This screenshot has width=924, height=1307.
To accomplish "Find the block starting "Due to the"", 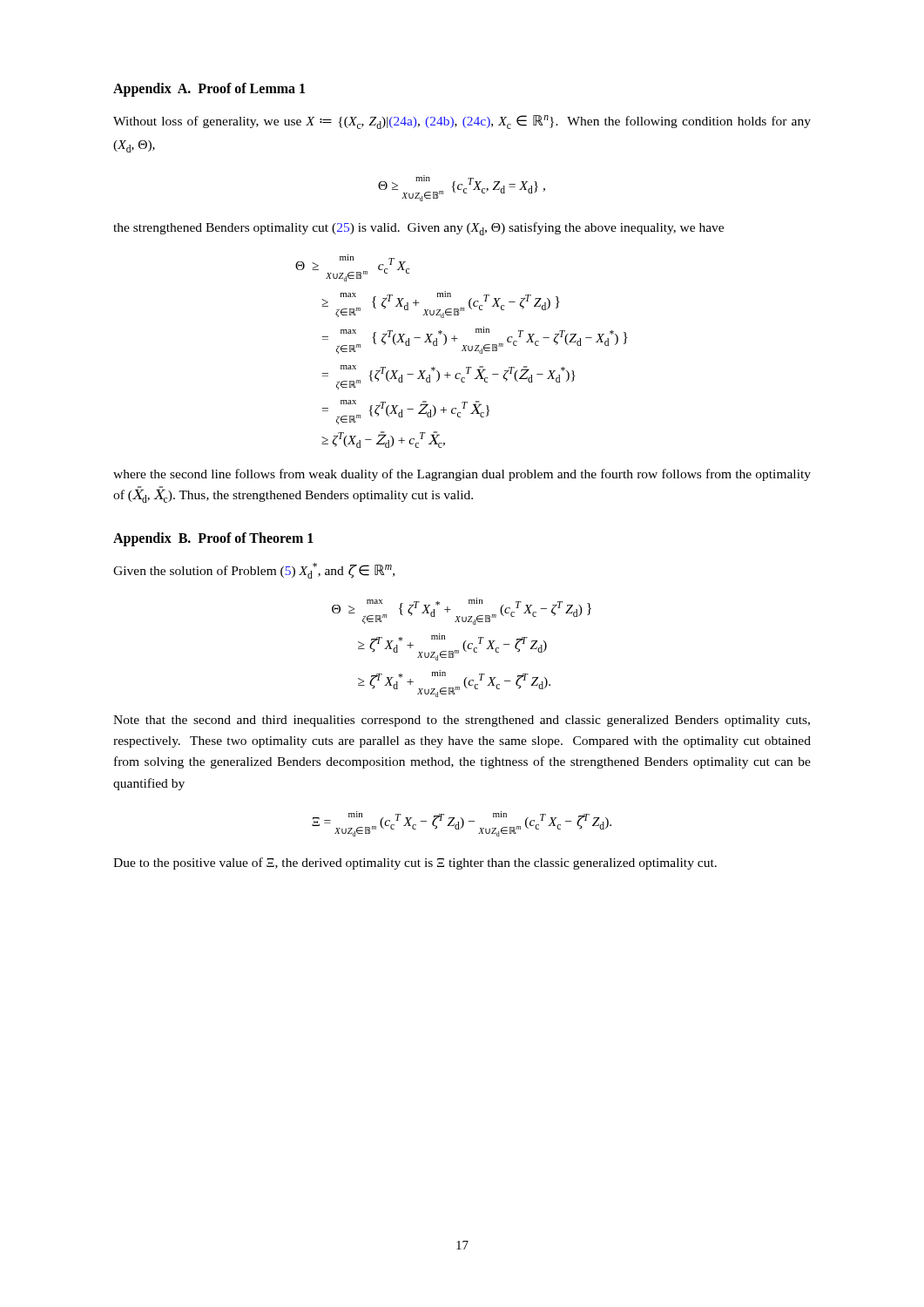I will coord(415,862).
